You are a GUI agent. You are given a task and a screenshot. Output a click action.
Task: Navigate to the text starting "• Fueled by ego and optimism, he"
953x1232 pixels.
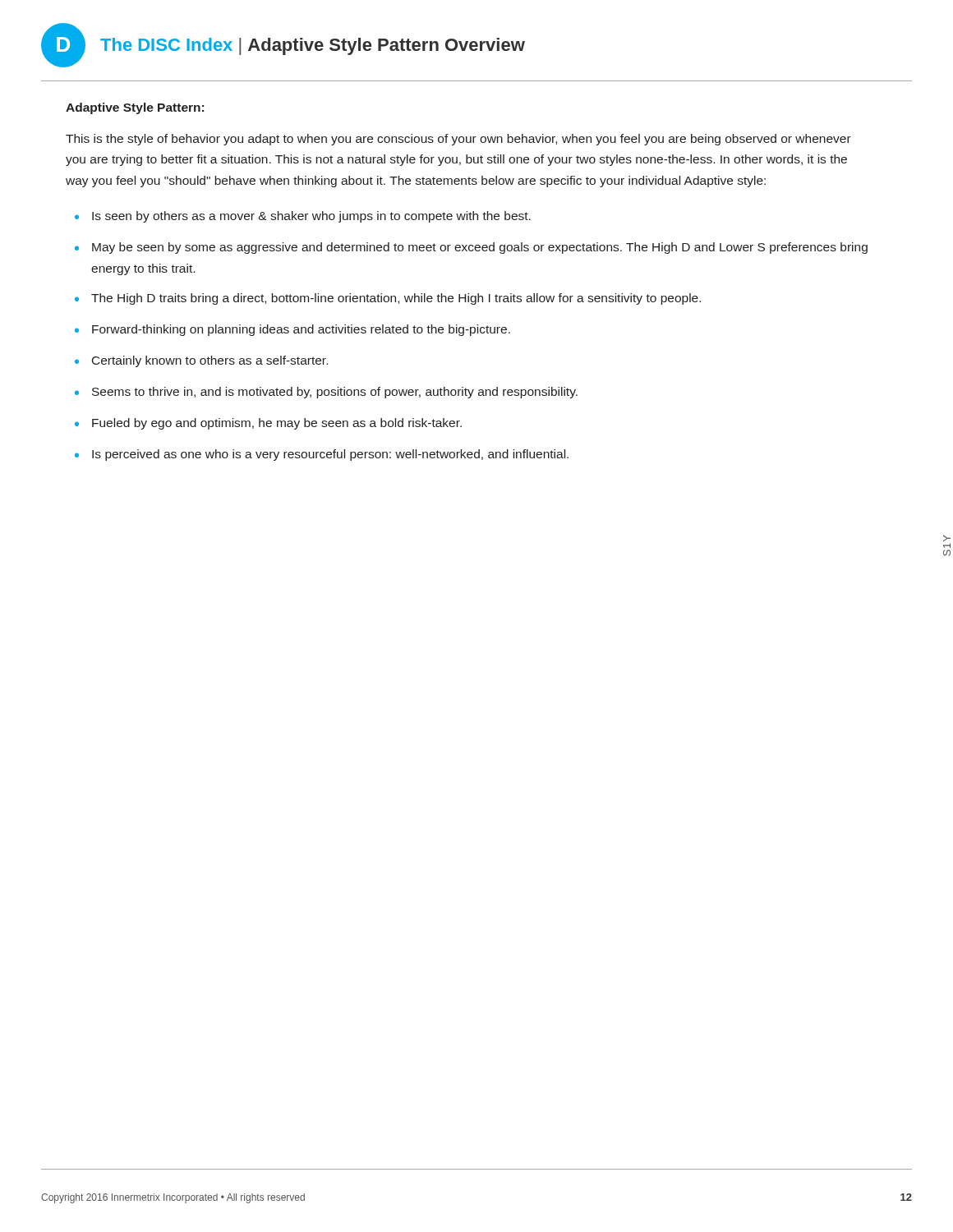click(472, 423)
